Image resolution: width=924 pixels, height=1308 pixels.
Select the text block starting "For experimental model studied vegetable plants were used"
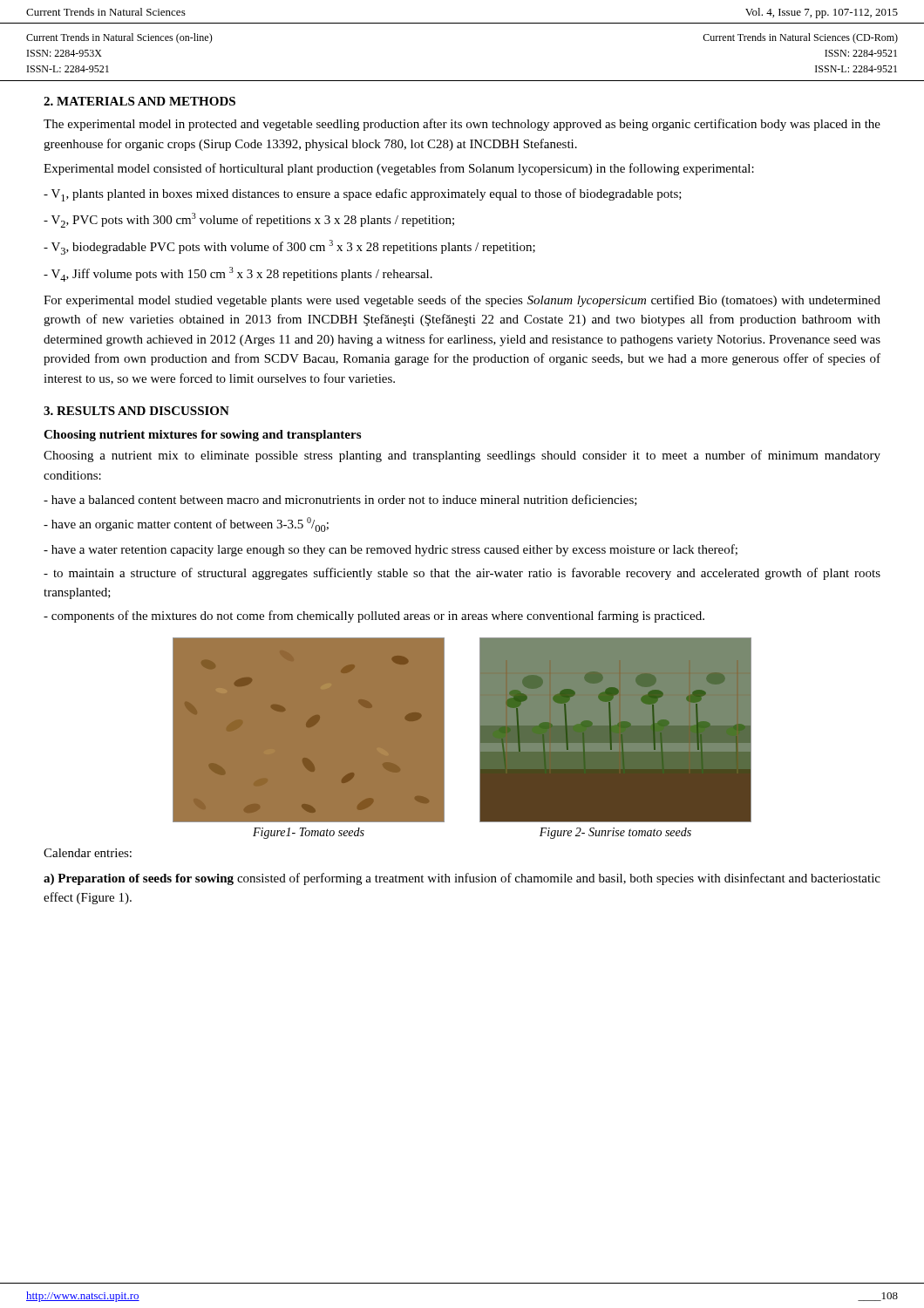[462, 339]
